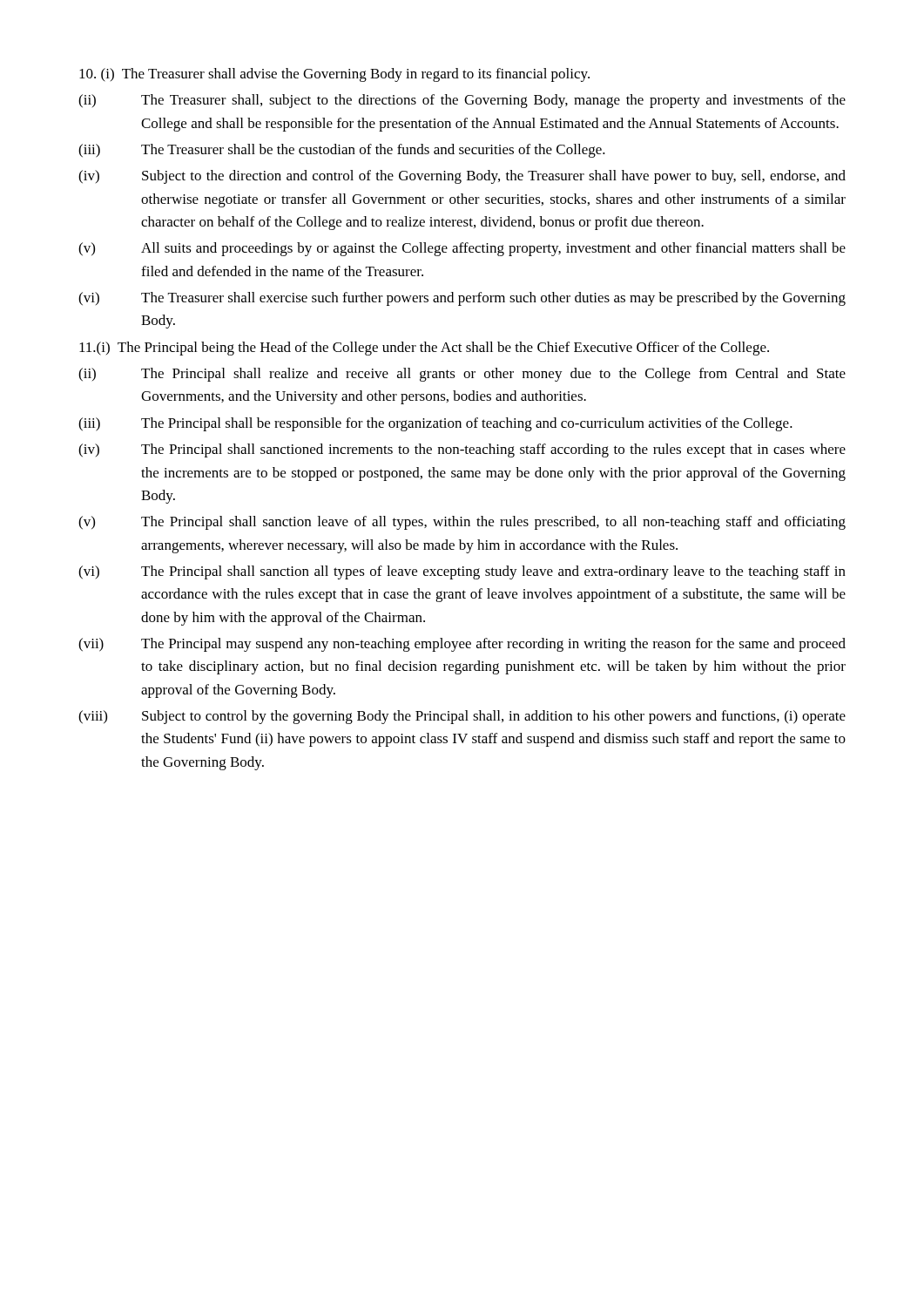Point to the block beginning "(viii) Subject to control by the"
The image size is (924, 1307).
[462, 739]
